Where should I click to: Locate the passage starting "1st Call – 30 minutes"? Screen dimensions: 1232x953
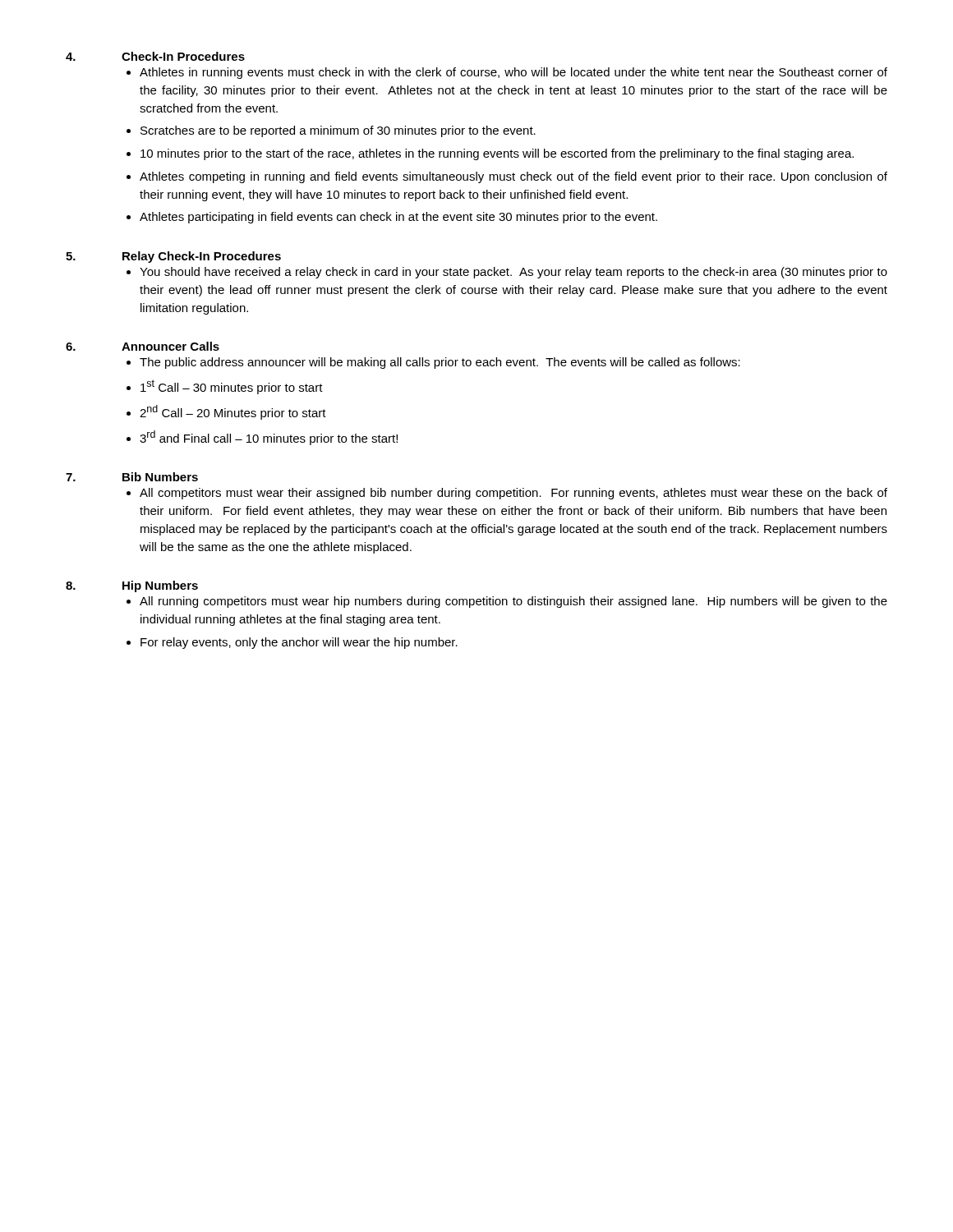point(231,386)
